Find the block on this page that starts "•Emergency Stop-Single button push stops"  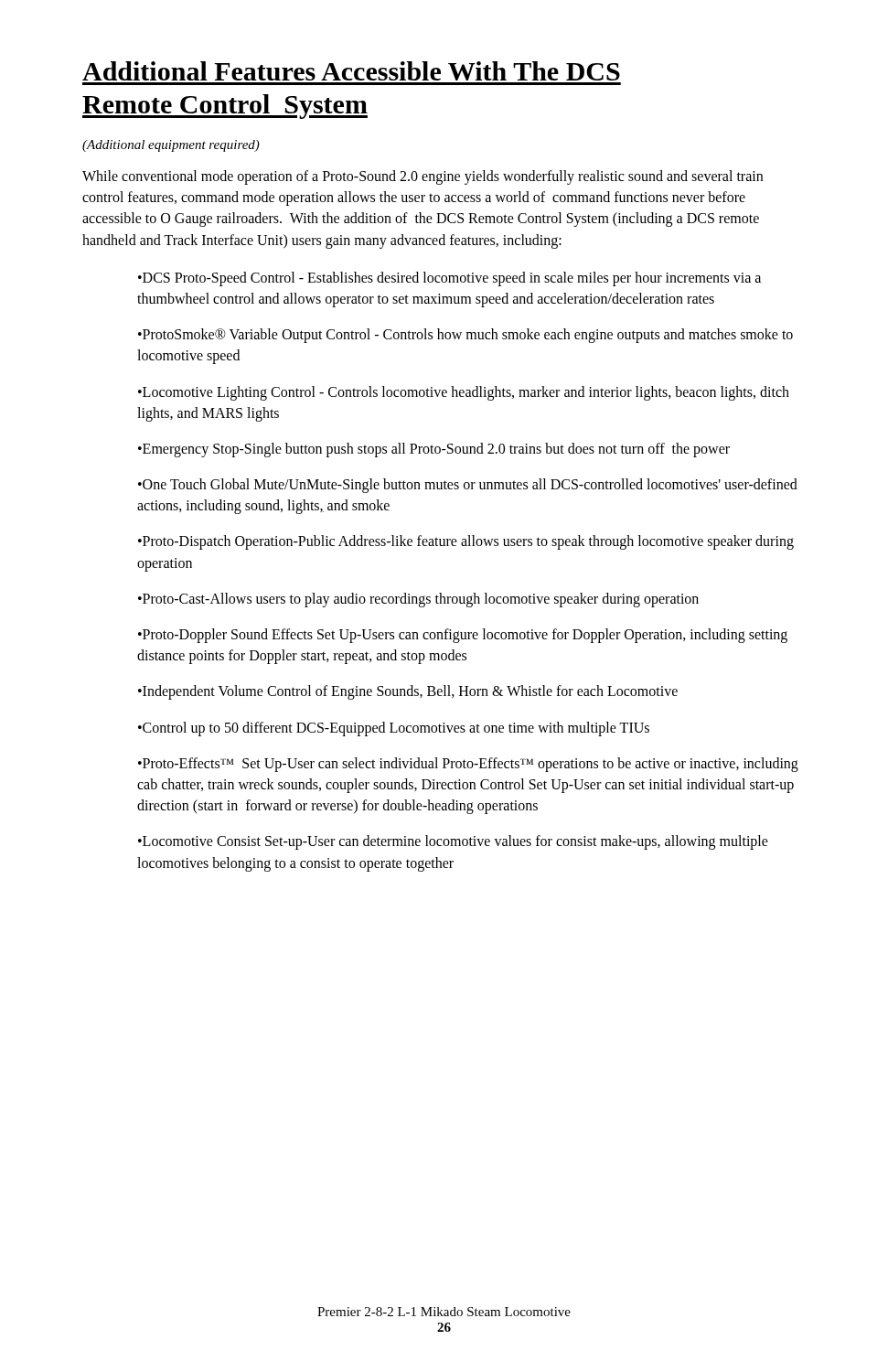pyautogui.click(x=471, y=449)
